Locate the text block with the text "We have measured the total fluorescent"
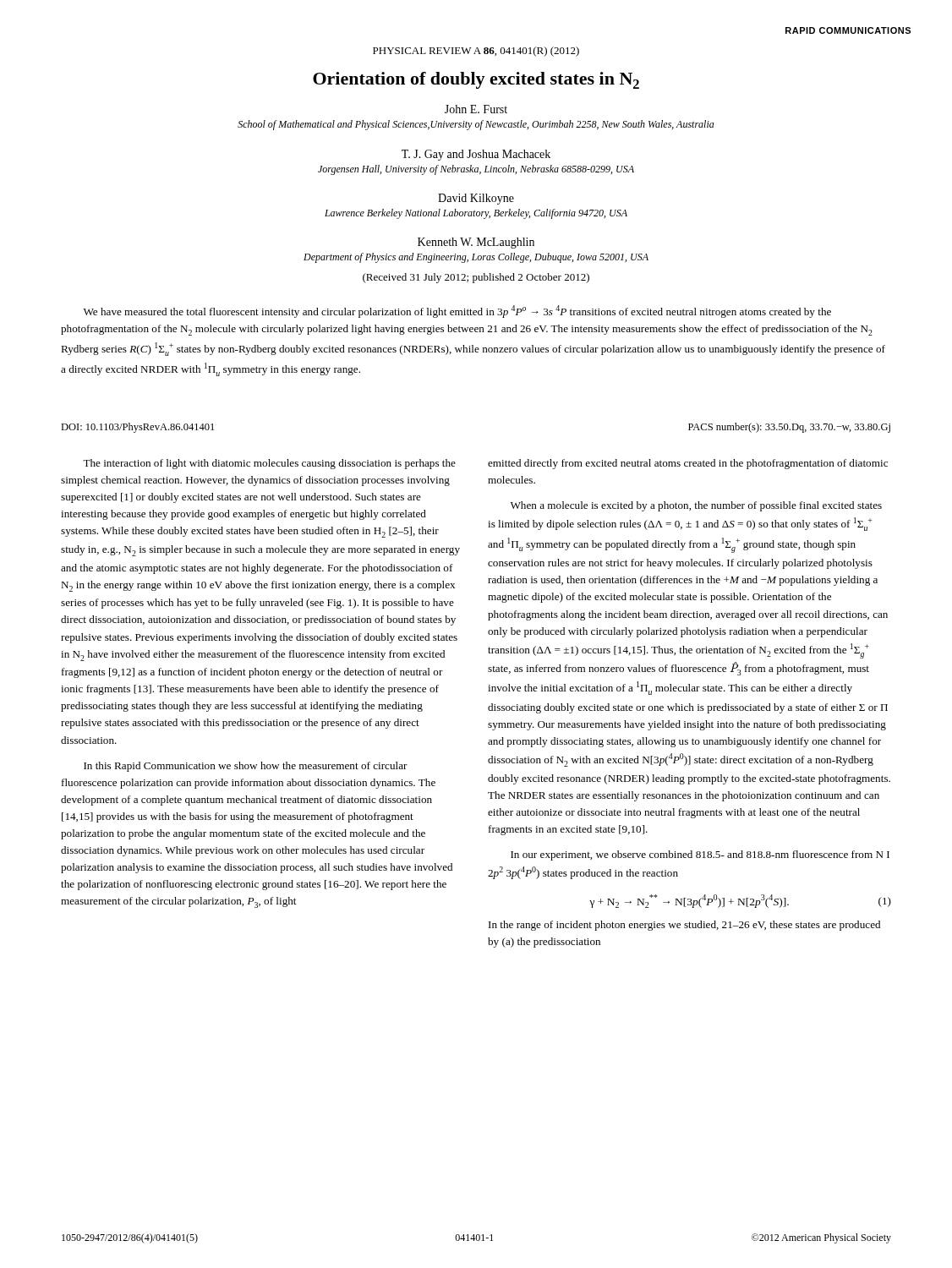Image resolution: width=952 pixels, height=1268 pixels. [473, 340]
